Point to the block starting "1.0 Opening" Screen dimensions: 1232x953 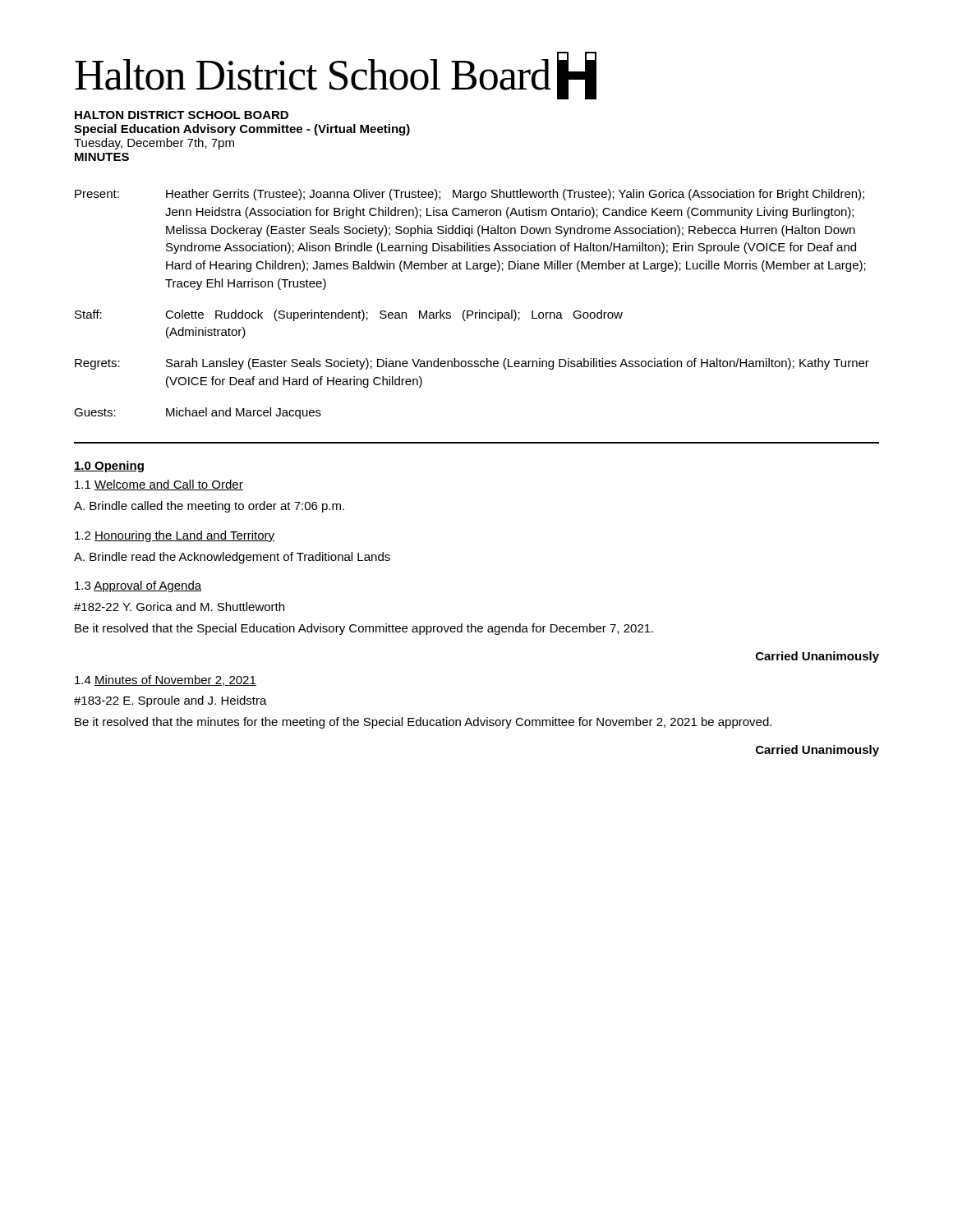(x=109, y=467)
